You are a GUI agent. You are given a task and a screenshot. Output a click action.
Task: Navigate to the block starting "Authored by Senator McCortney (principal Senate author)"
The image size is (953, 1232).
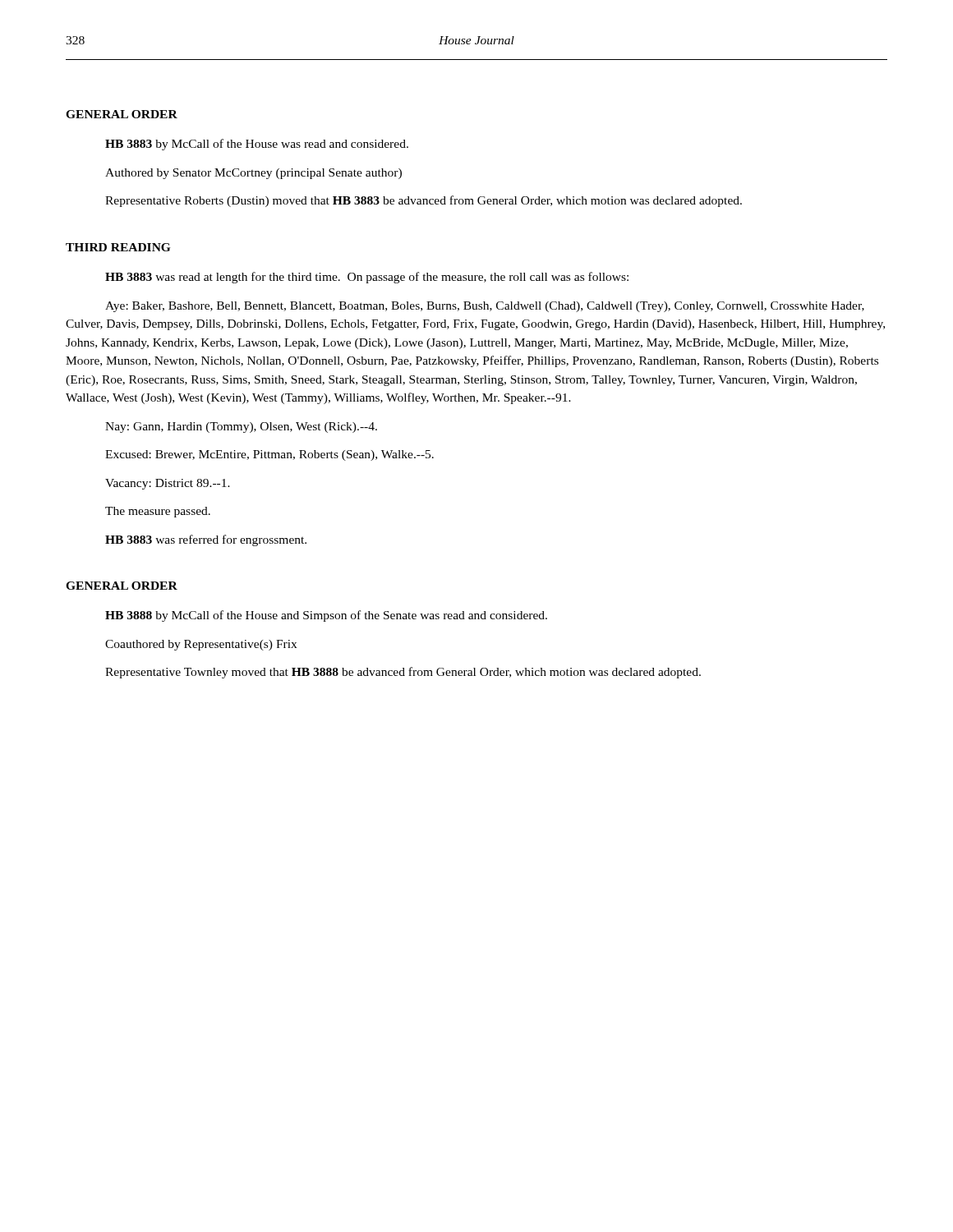(254, 172)
